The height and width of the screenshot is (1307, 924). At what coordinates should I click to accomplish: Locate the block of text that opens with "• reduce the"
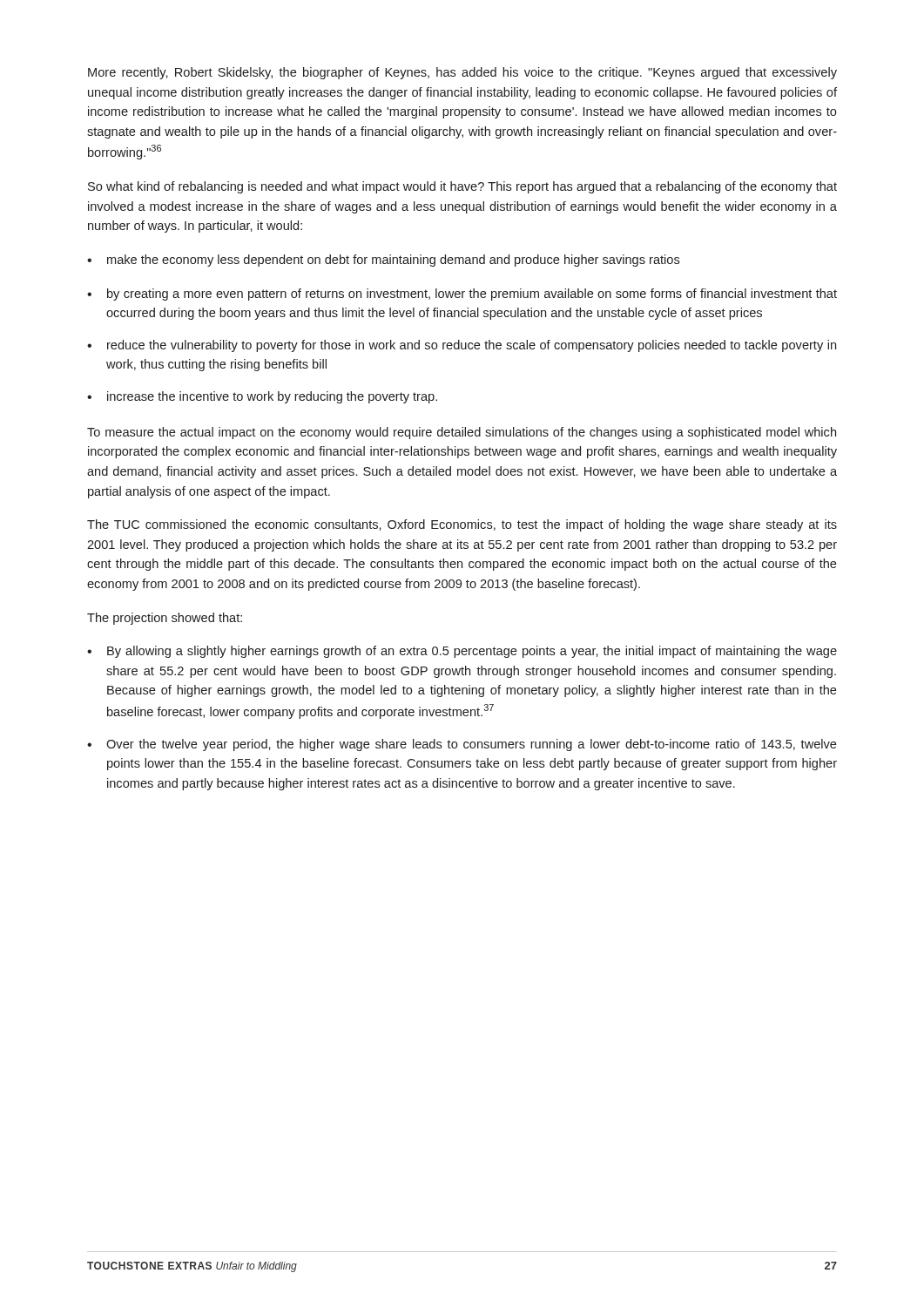click(462, 355)
